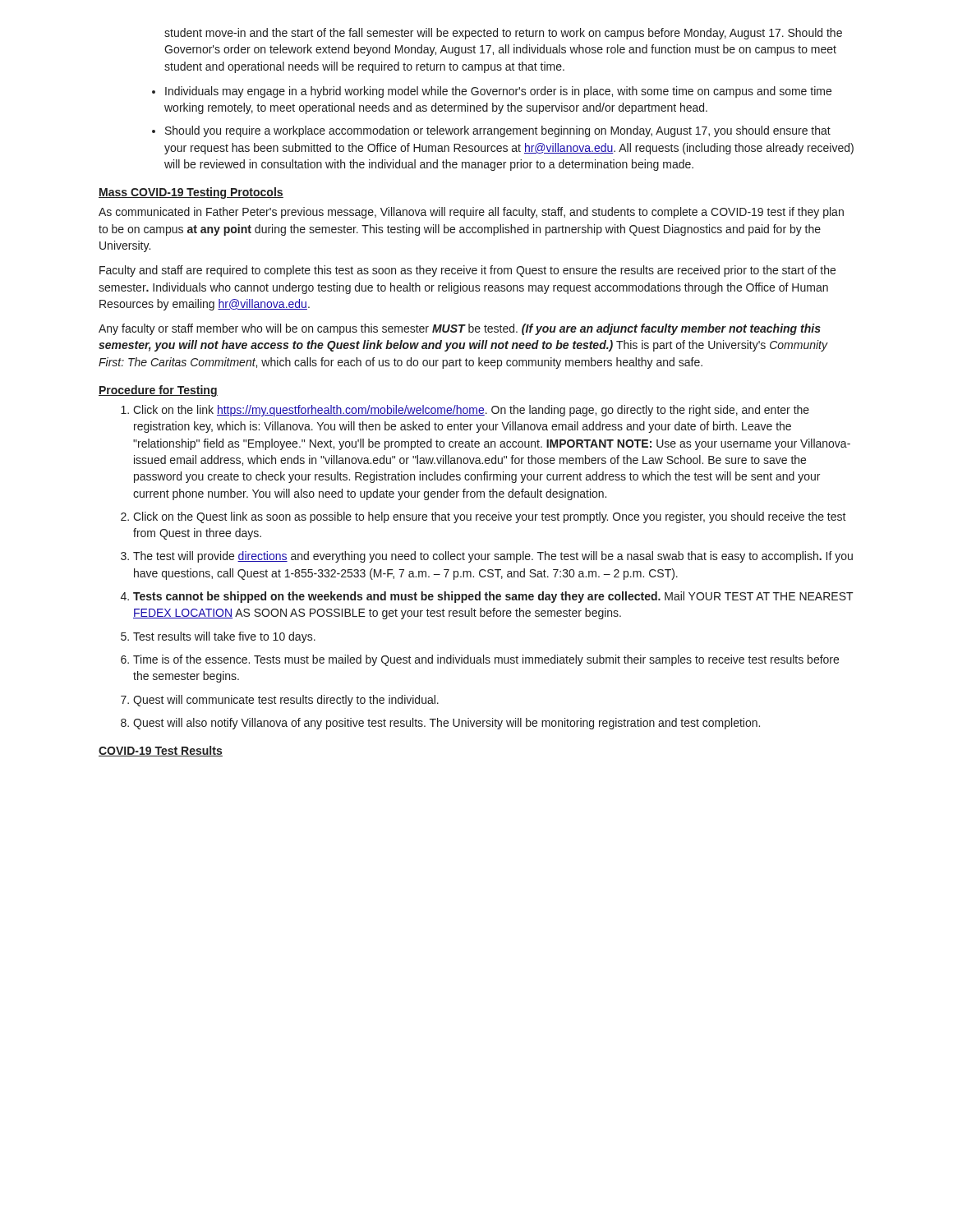
Task: Click the passage that begins "As communicated in Father Peter's previous"
Action: click(471, 229)
